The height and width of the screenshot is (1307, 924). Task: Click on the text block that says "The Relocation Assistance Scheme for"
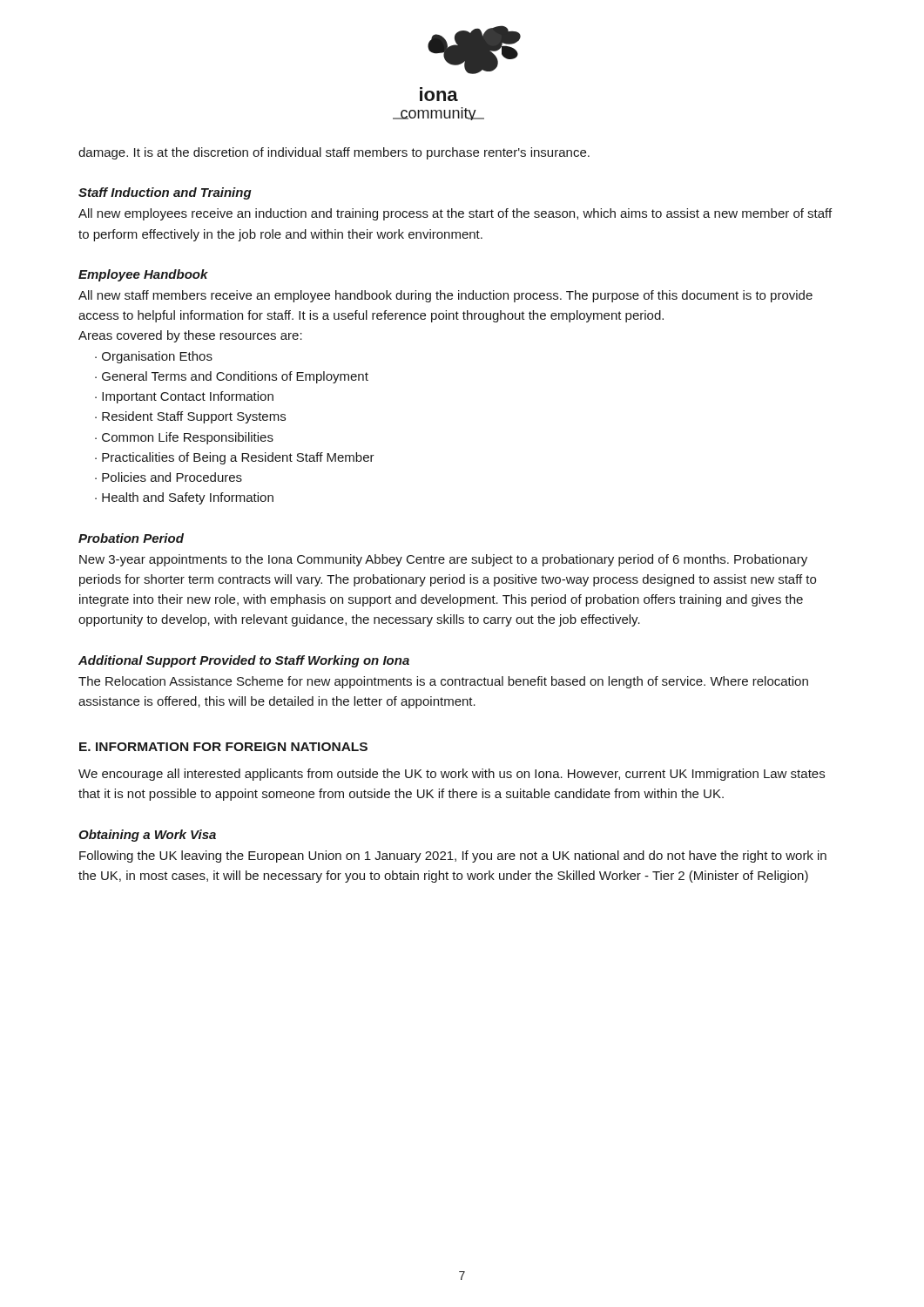click(x=444, y=691)
